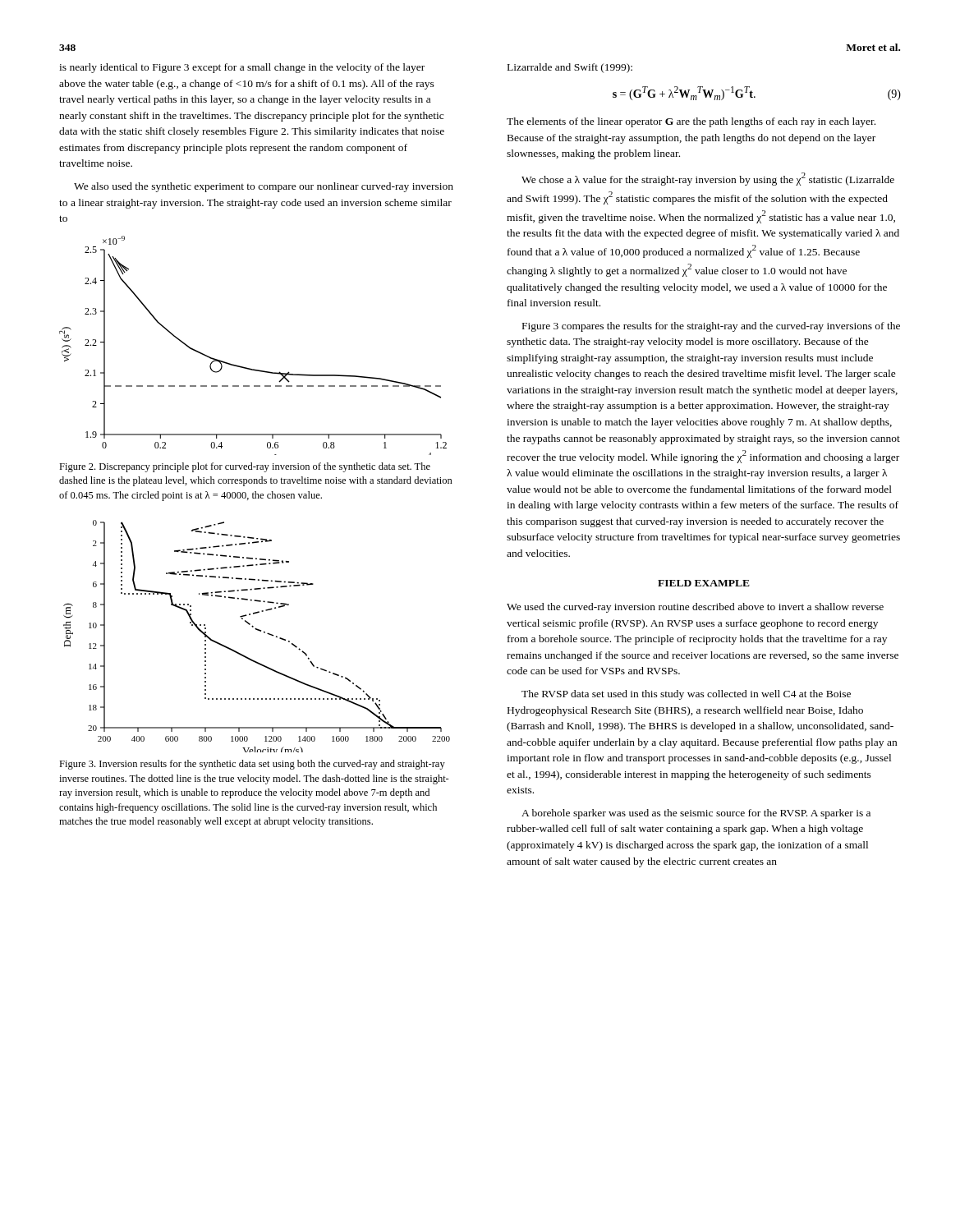Click on the section header that says "FIELD EXAMPLE"
960x1232 pixels.
click(x=704, y=582)
